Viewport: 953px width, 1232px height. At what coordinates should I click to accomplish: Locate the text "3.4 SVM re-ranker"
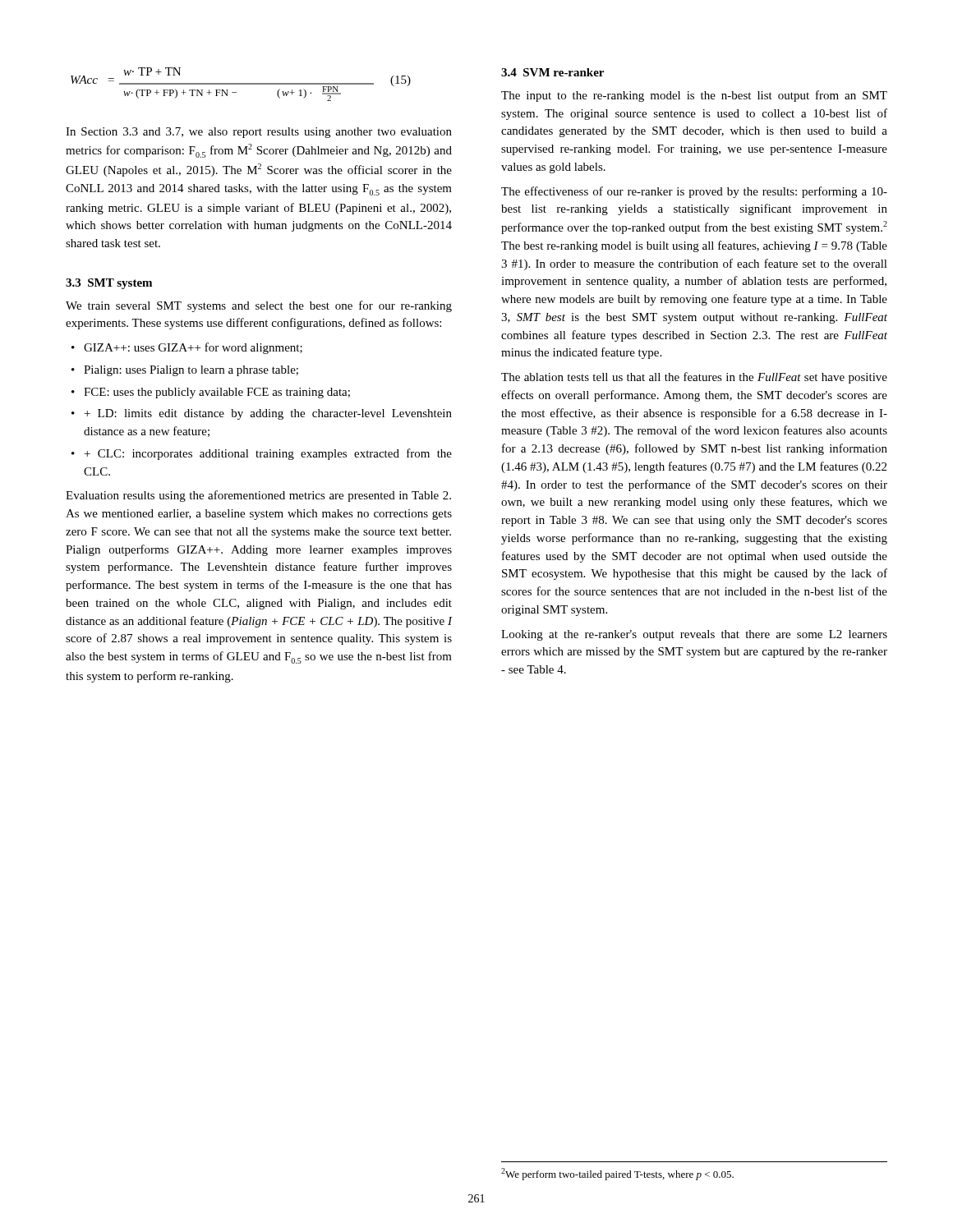coord(553,72)
